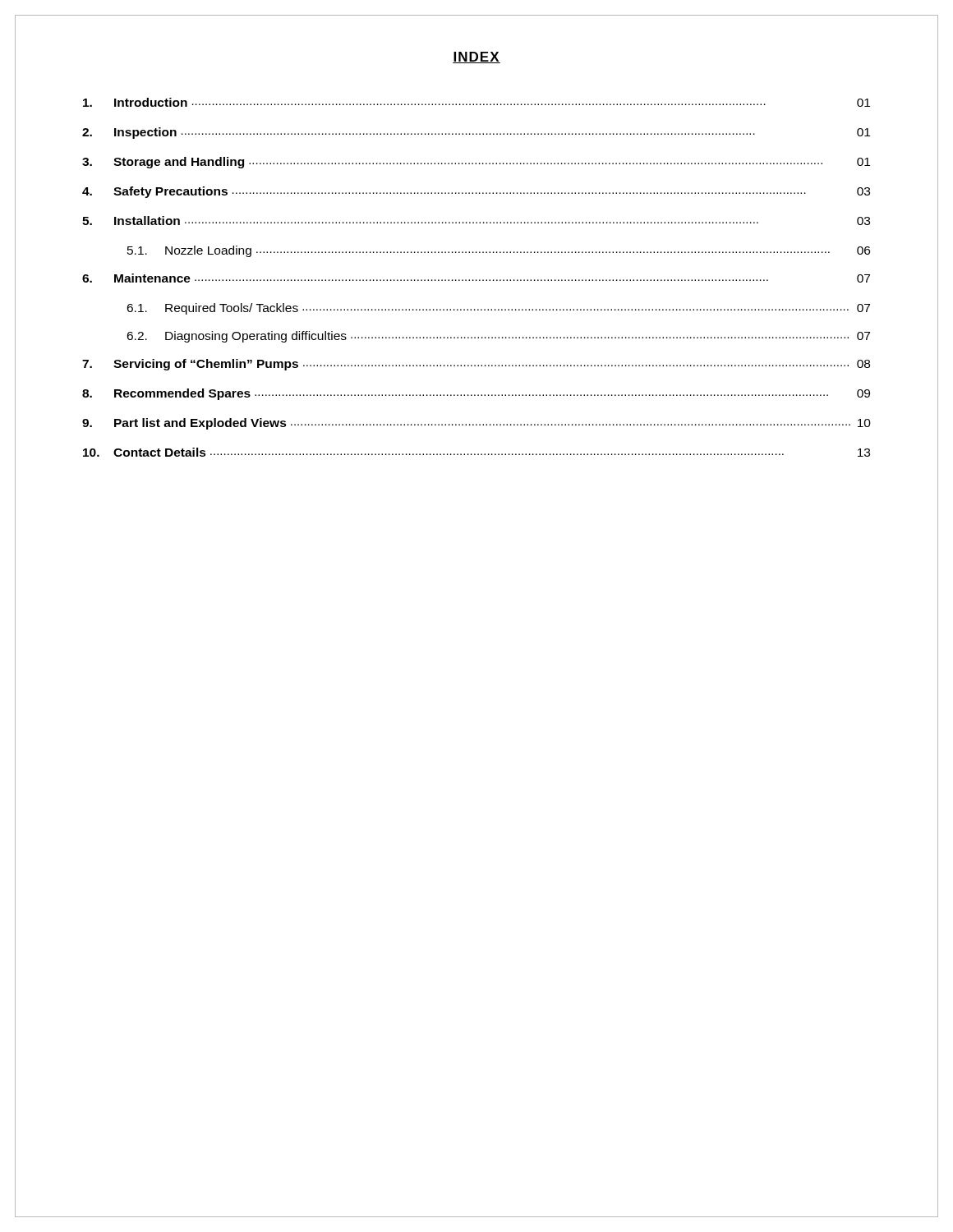Find "5. Installation 03" on this page
Screen dimensions: 1232x953
(476, 221)
